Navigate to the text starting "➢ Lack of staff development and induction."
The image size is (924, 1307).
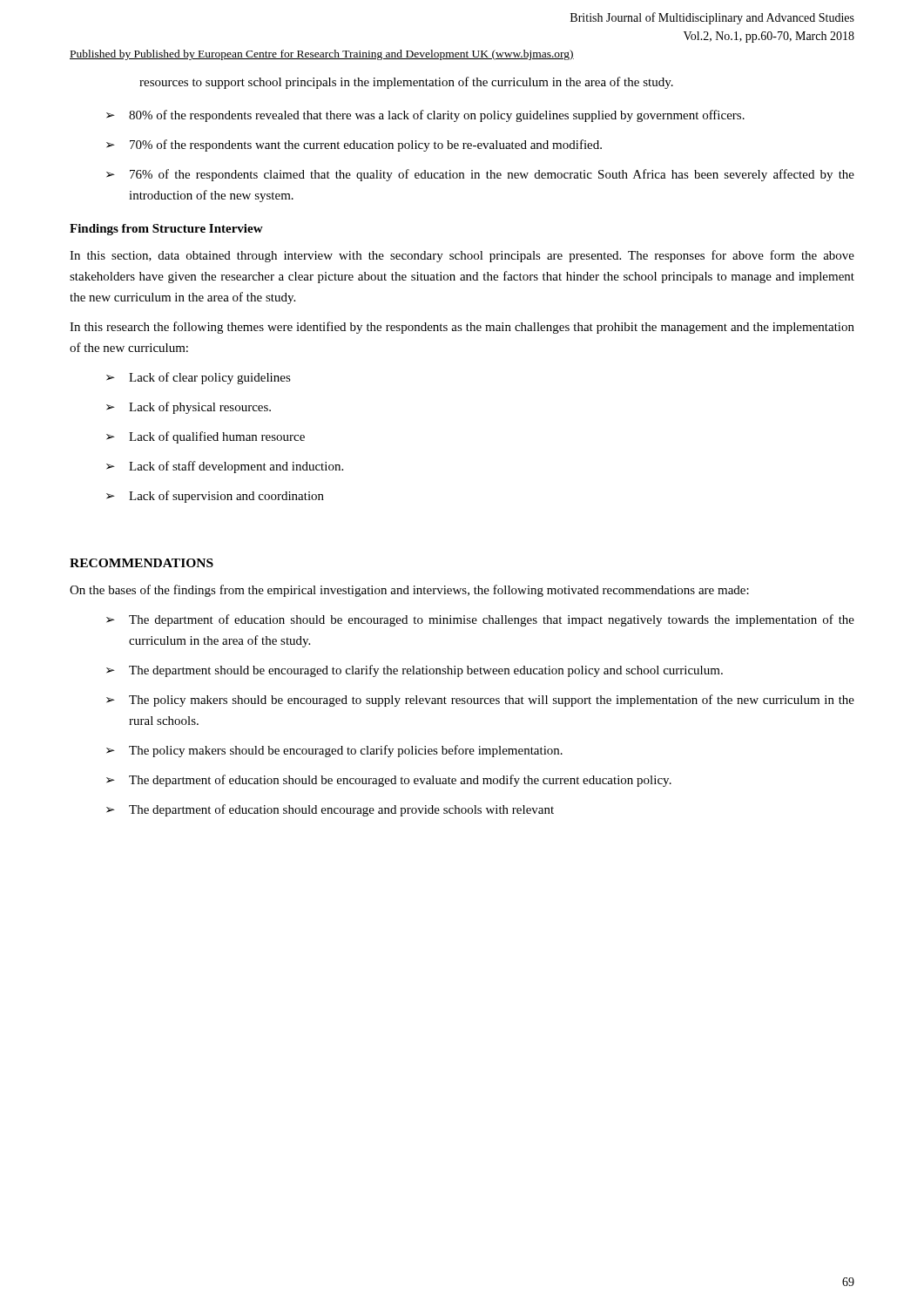click(x=225, y=467)
